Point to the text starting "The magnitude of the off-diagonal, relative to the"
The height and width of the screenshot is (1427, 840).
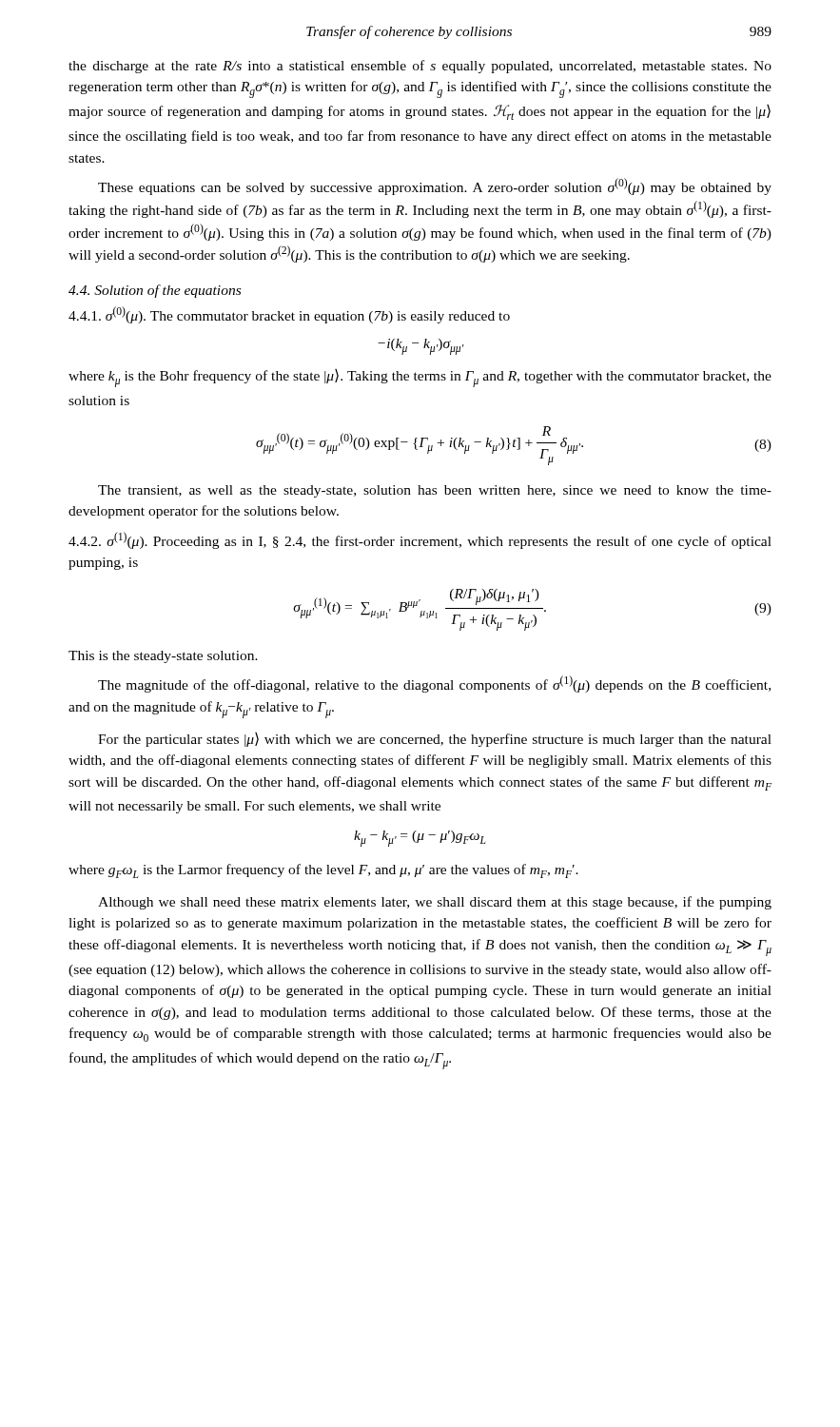point(420,697)
